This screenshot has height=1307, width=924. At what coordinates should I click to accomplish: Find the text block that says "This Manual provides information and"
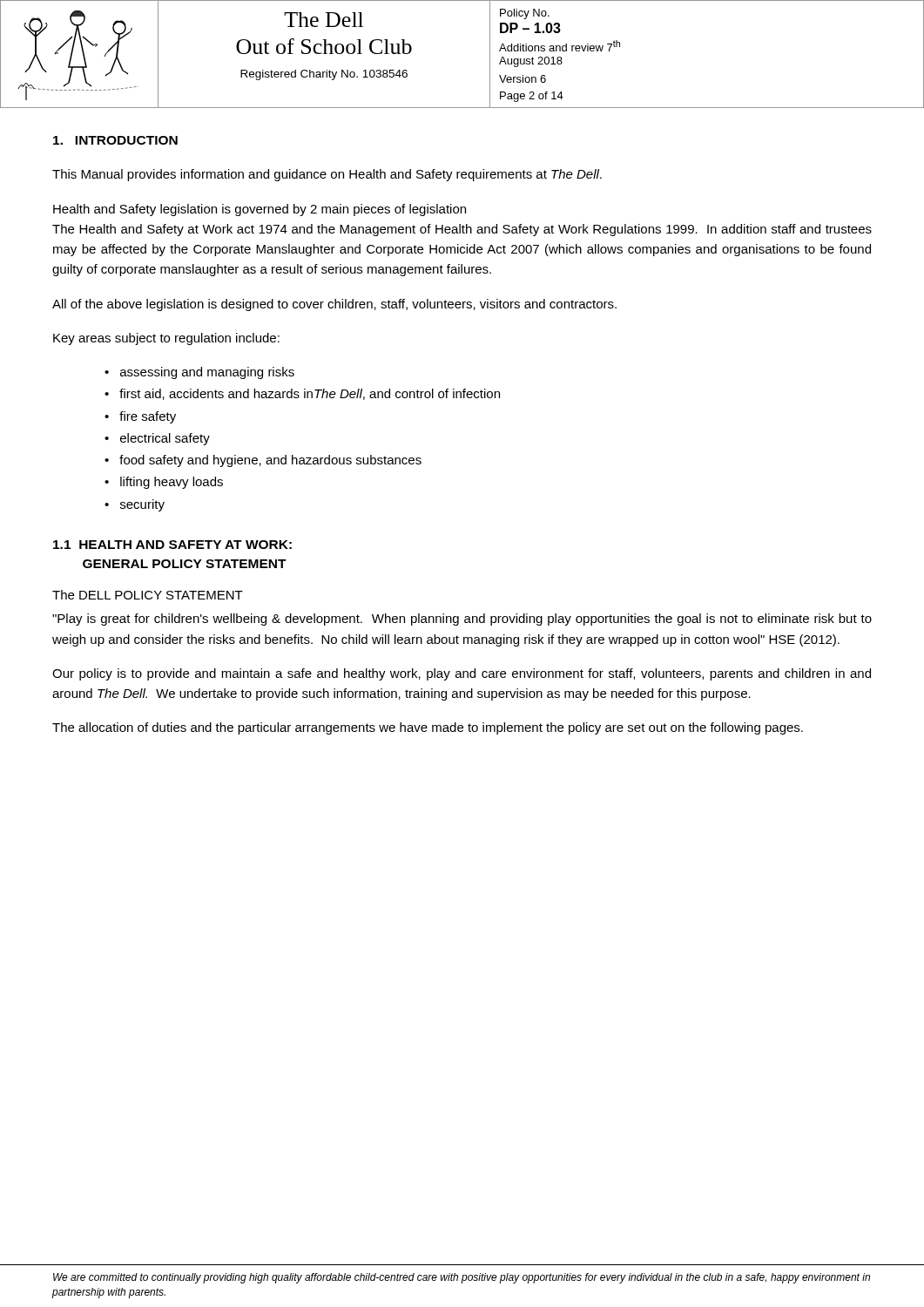click(462, 174)
